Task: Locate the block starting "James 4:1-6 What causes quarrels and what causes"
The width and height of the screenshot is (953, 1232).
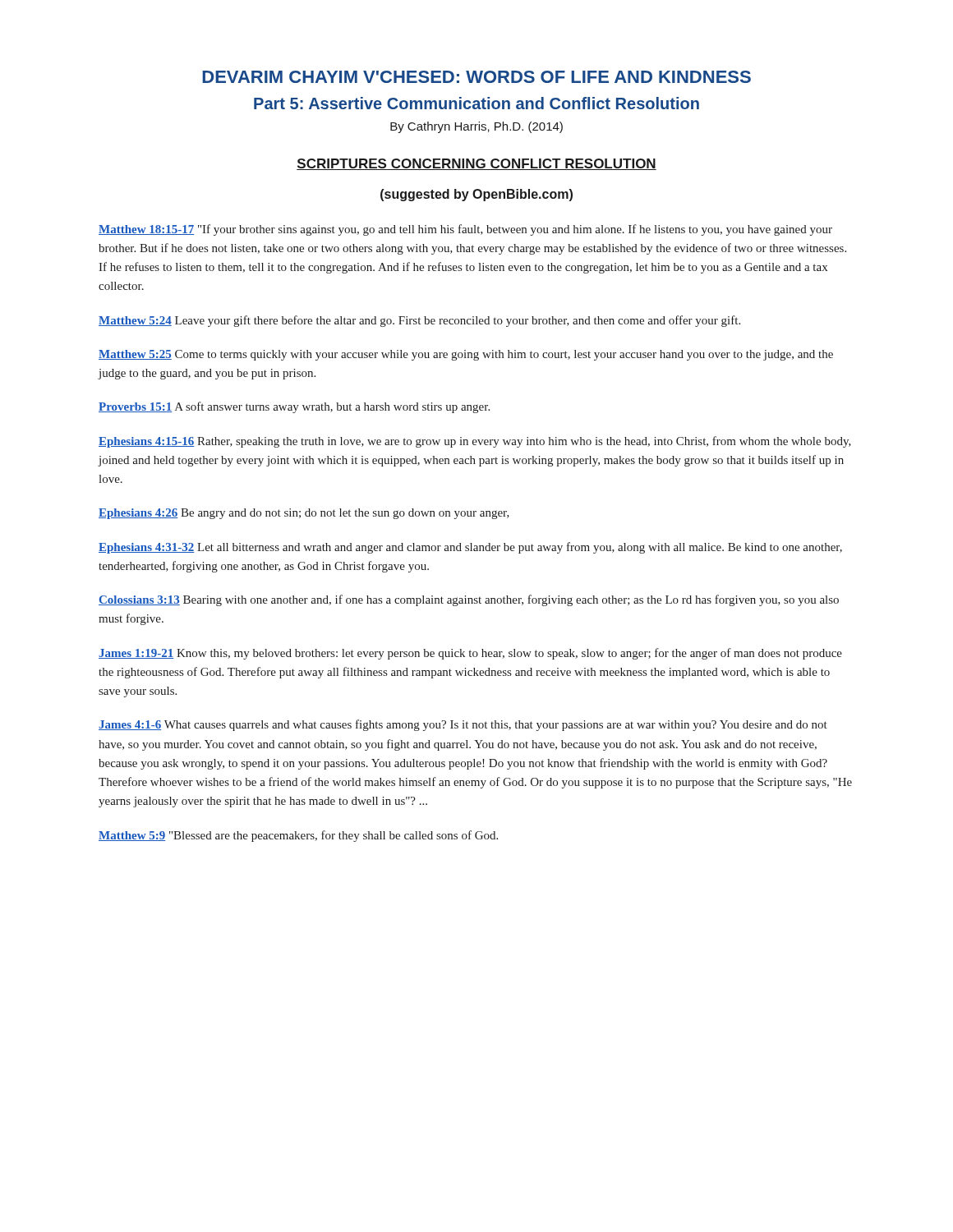Action: point(475,763)
